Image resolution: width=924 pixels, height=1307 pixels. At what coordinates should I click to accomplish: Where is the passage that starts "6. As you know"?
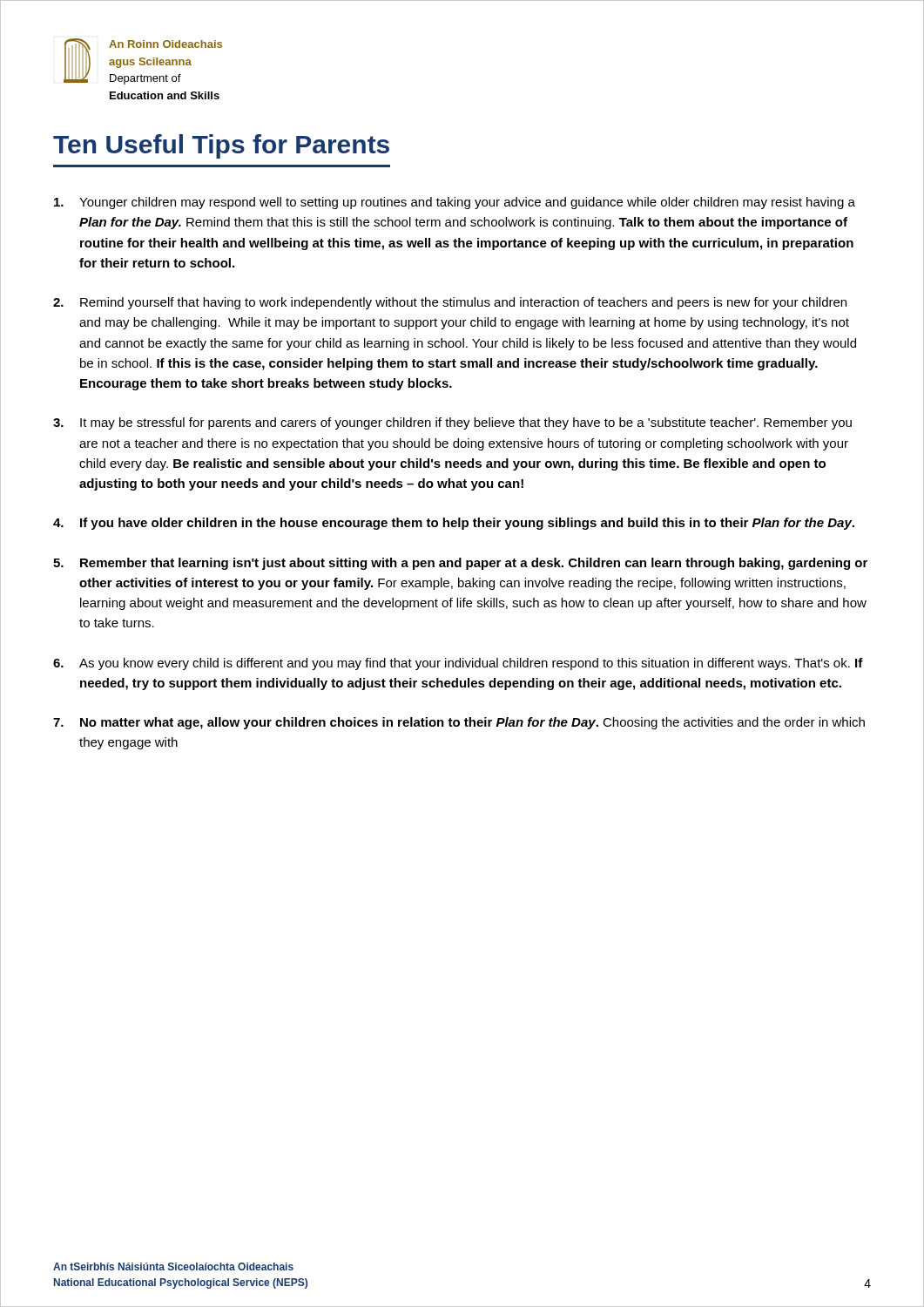[462, 672]
